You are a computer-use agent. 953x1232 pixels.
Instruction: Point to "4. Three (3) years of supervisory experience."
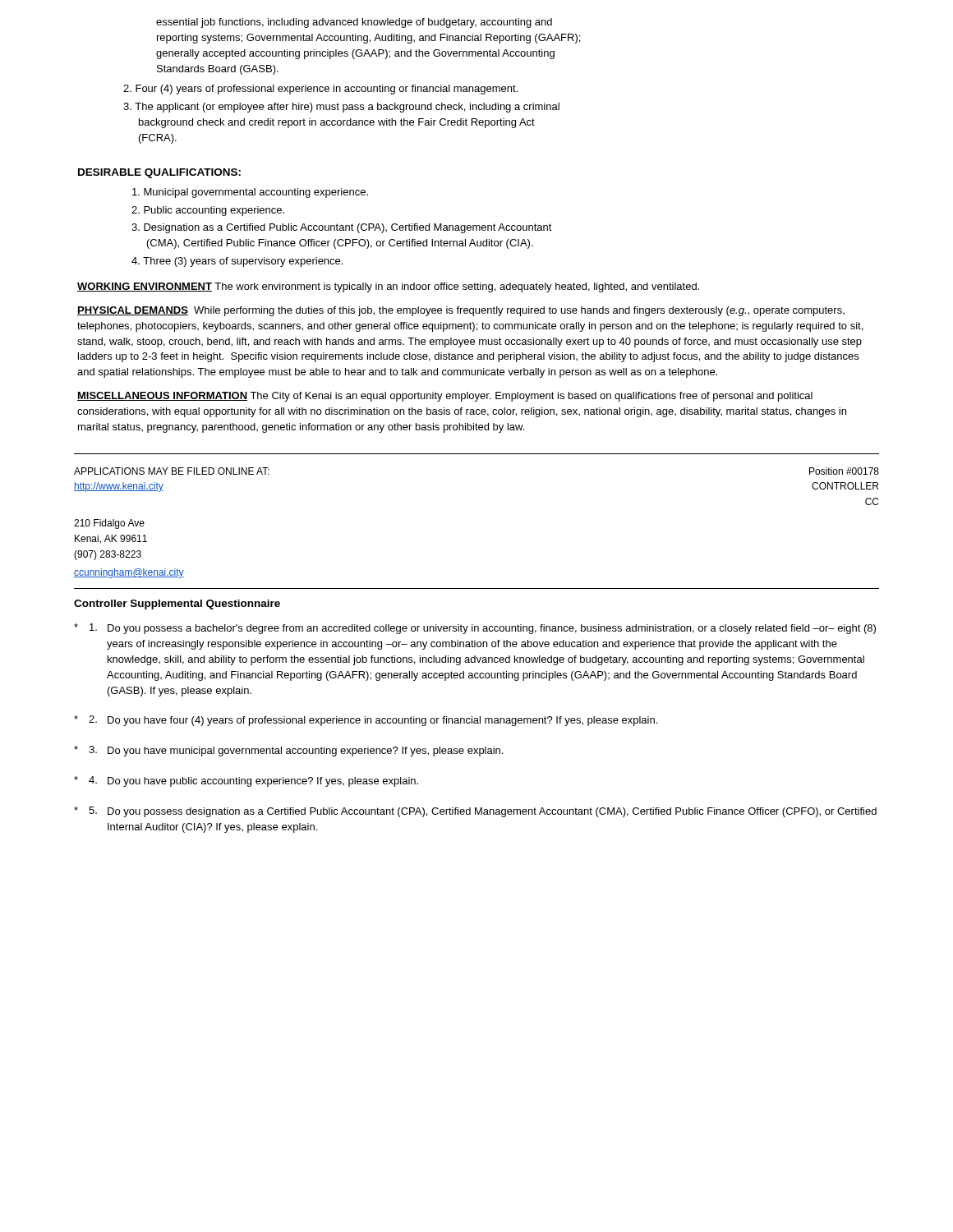pos(238,261)
